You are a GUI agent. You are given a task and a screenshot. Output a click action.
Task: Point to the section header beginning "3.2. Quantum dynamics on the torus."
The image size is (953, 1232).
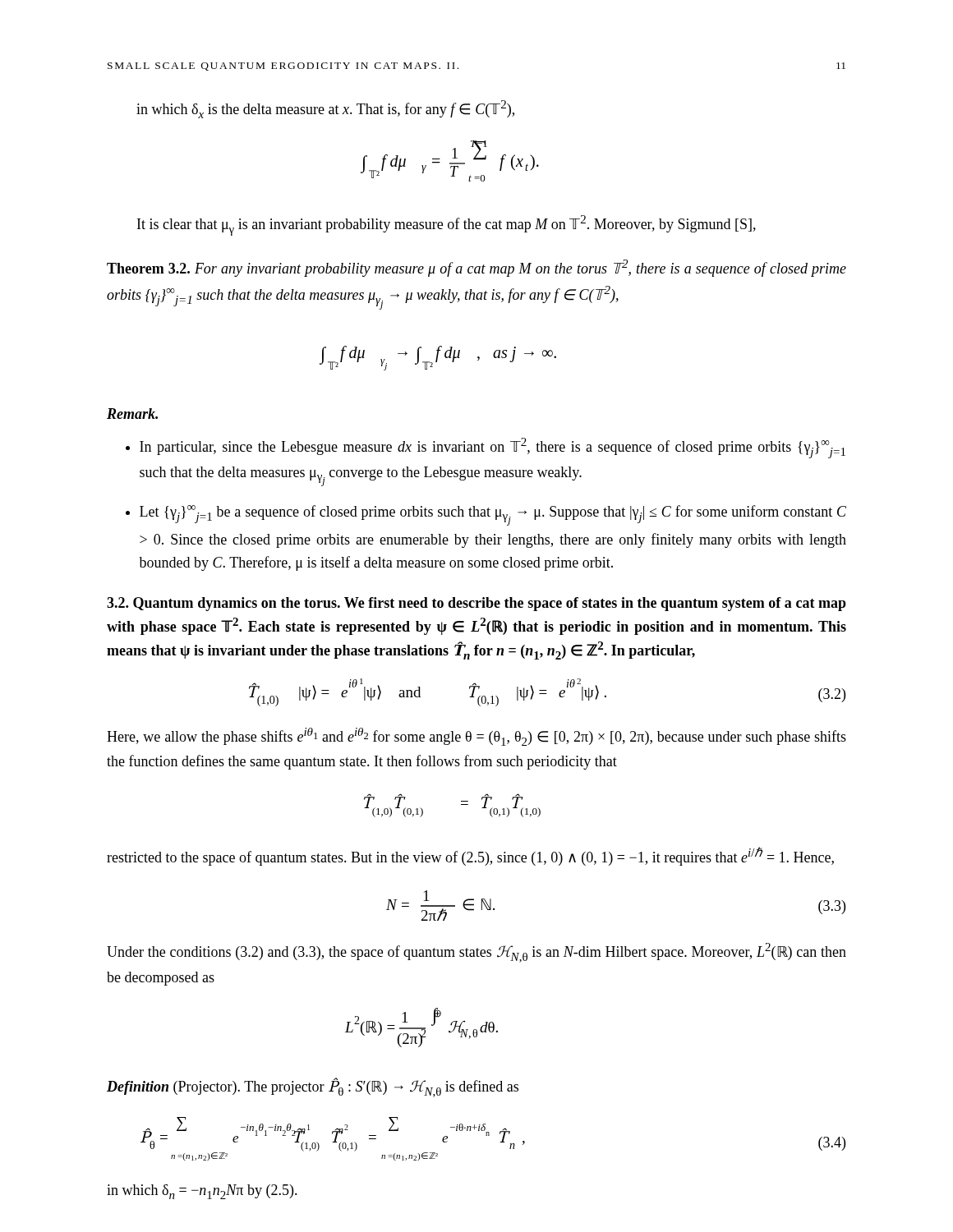pos(476,628)
